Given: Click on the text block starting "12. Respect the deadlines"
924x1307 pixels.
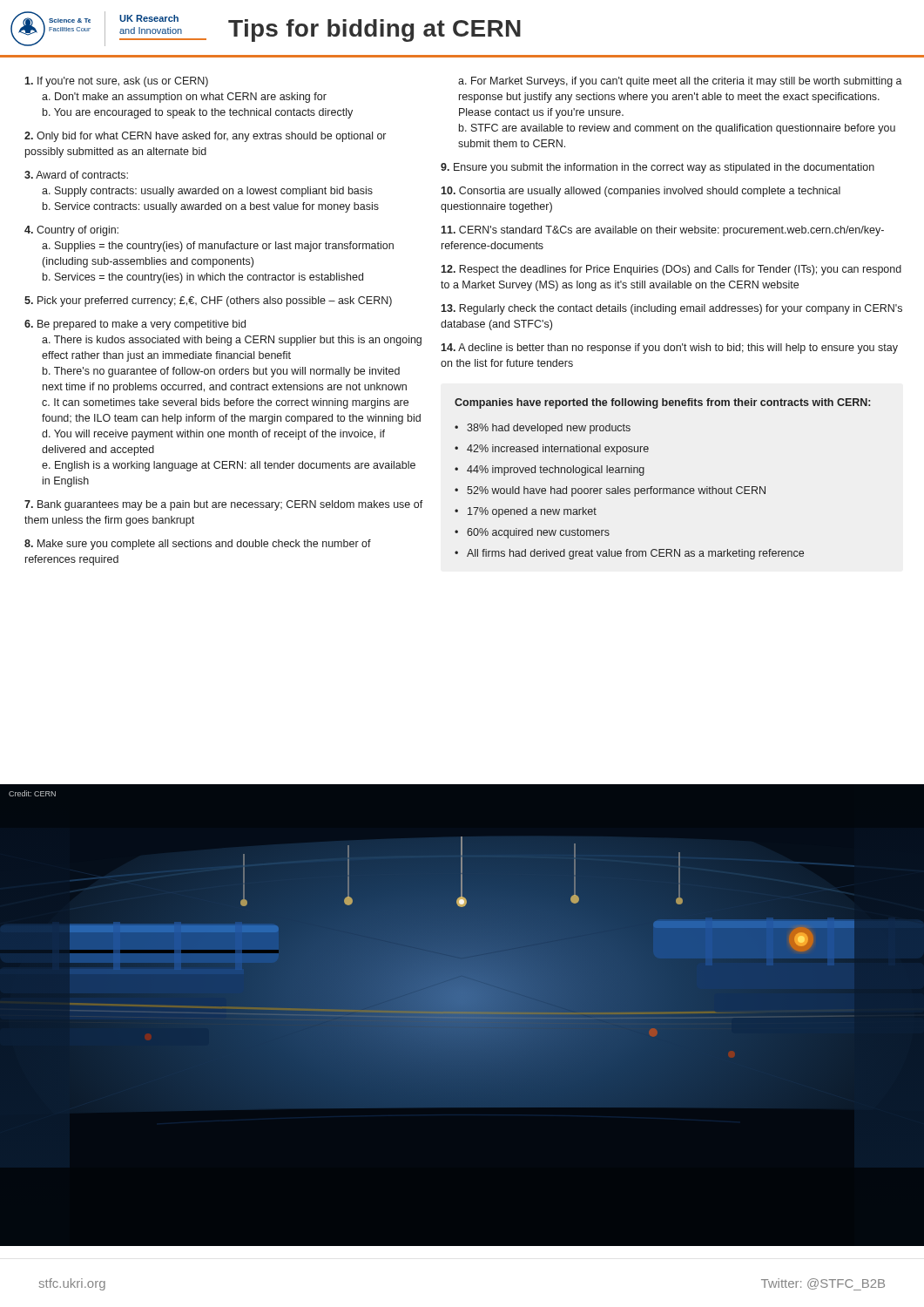Looking at the screenshot, I should click(672, 277).
